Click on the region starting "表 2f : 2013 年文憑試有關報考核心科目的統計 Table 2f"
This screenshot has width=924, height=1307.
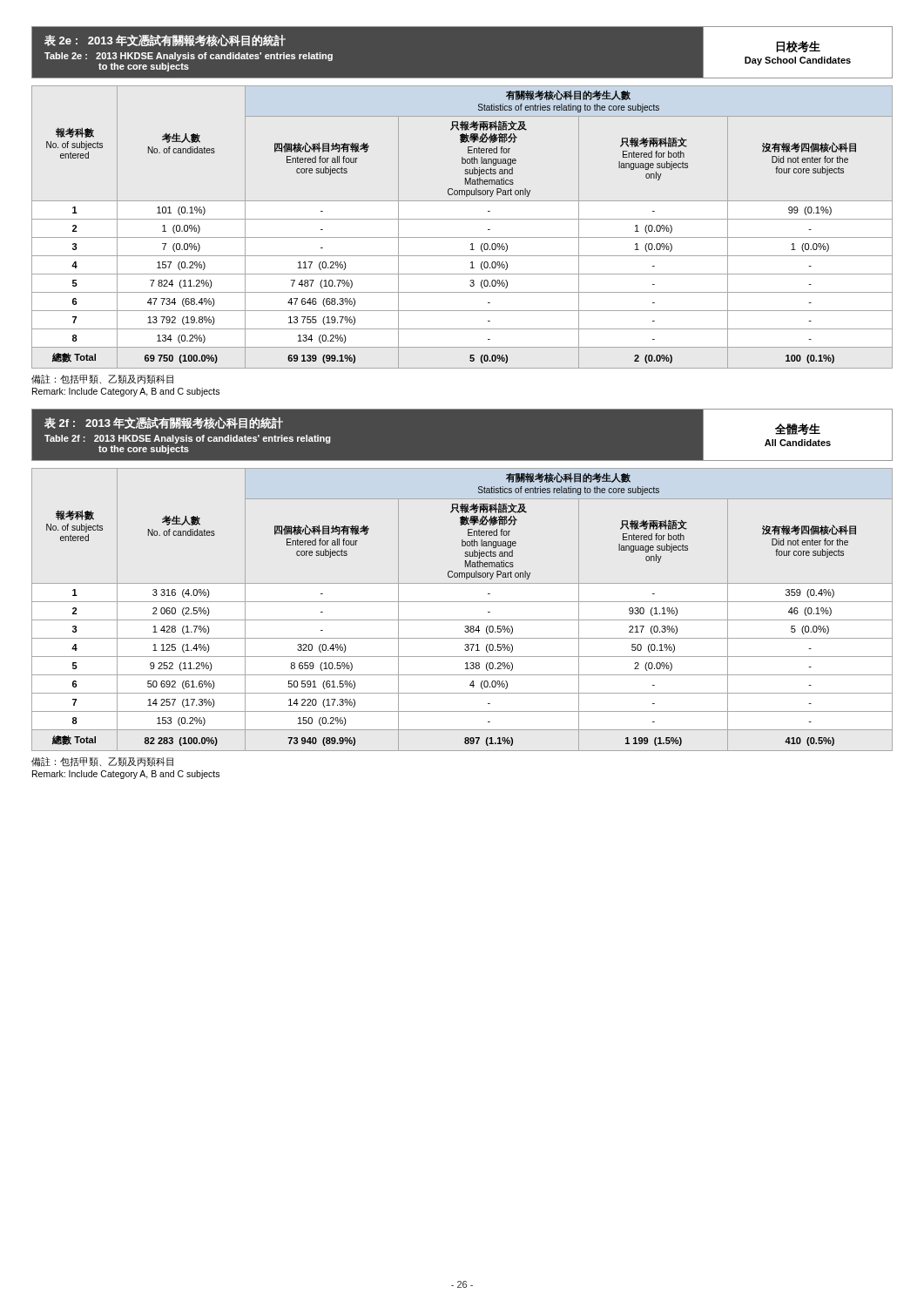pos(462,435)
